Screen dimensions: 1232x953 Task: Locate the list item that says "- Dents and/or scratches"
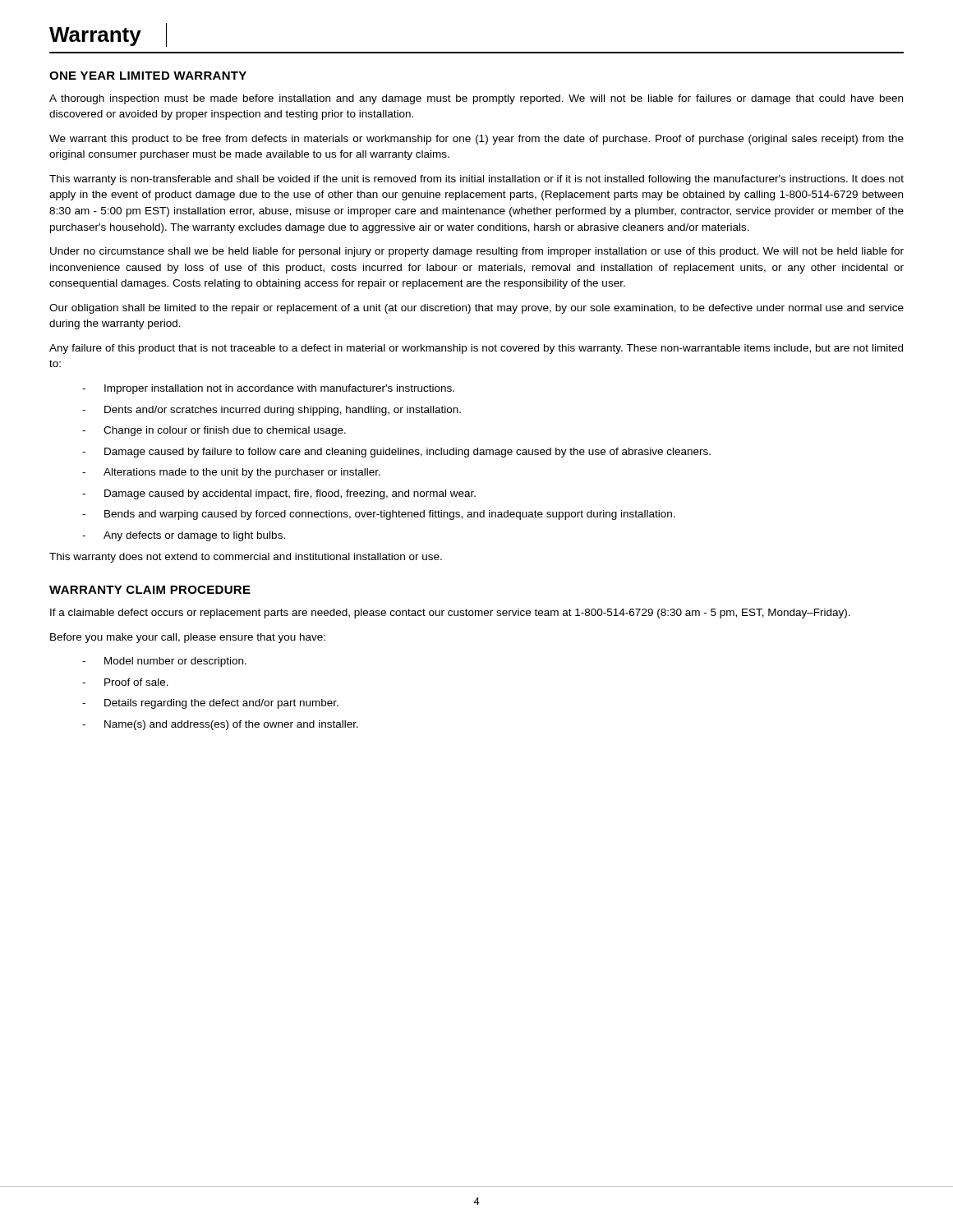click(272, 411)
